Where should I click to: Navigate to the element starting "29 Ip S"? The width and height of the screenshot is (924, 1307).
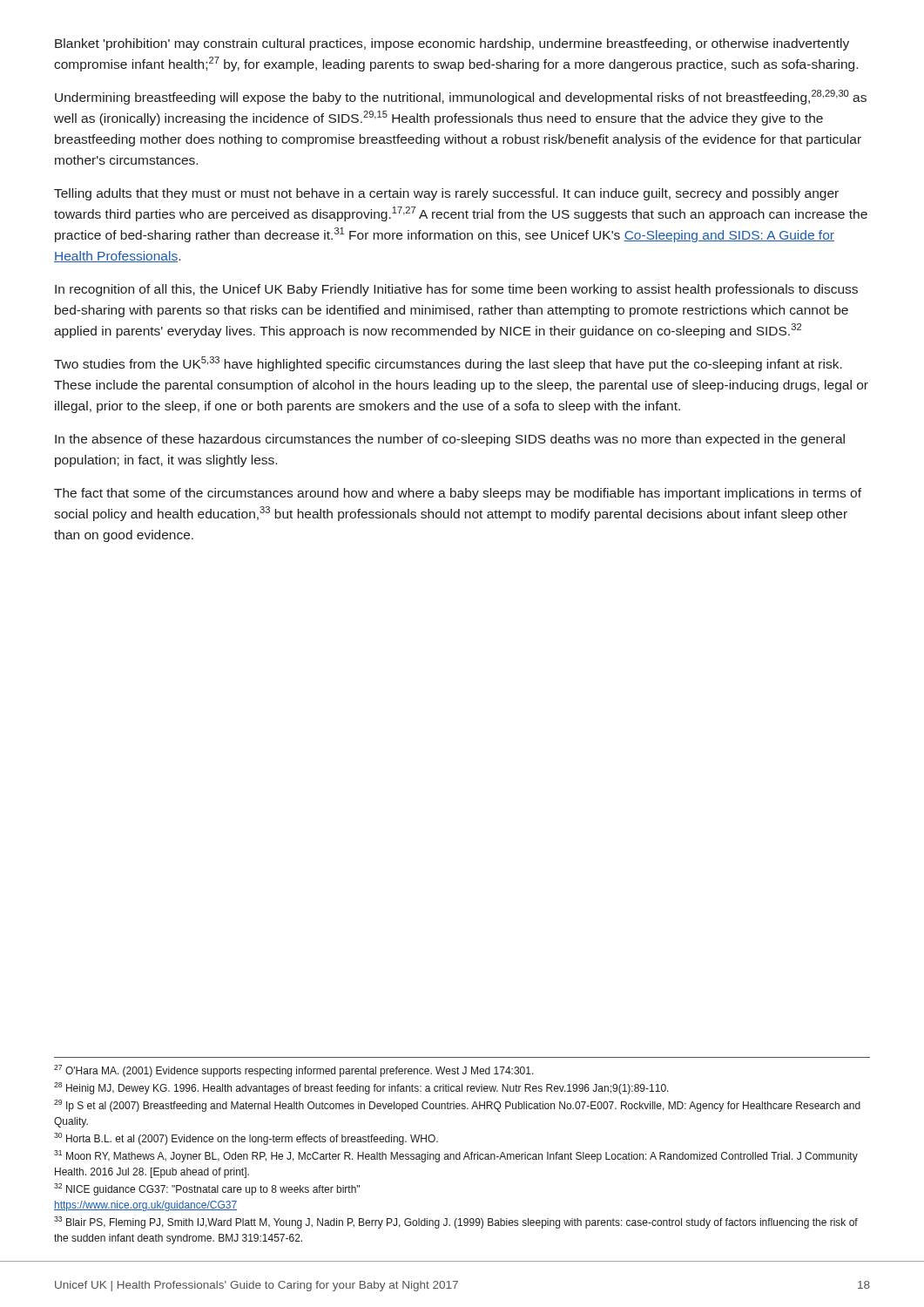tap(457, 1113)
